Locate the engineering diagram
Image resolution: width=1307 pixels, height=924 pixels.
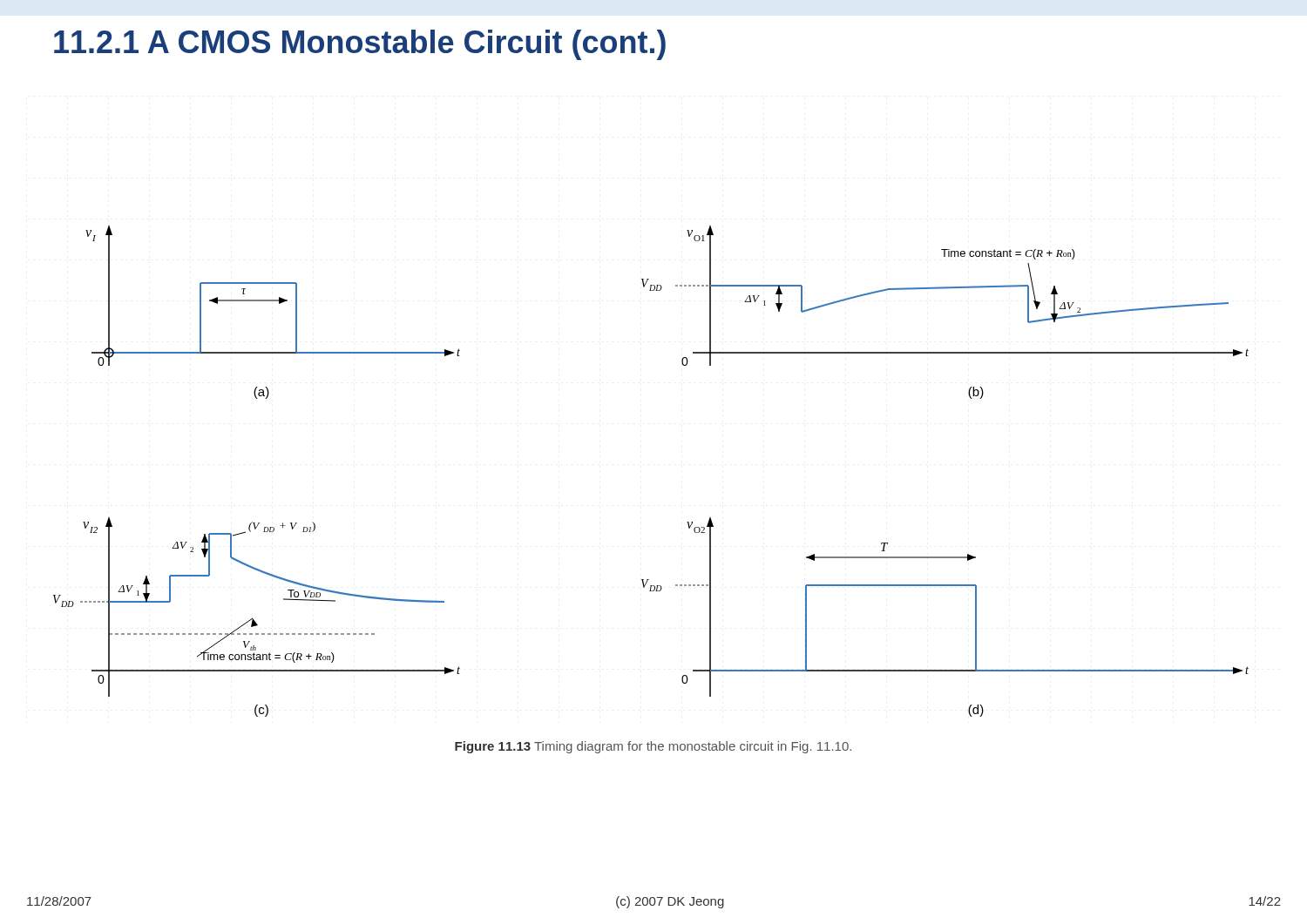[654, 409]
